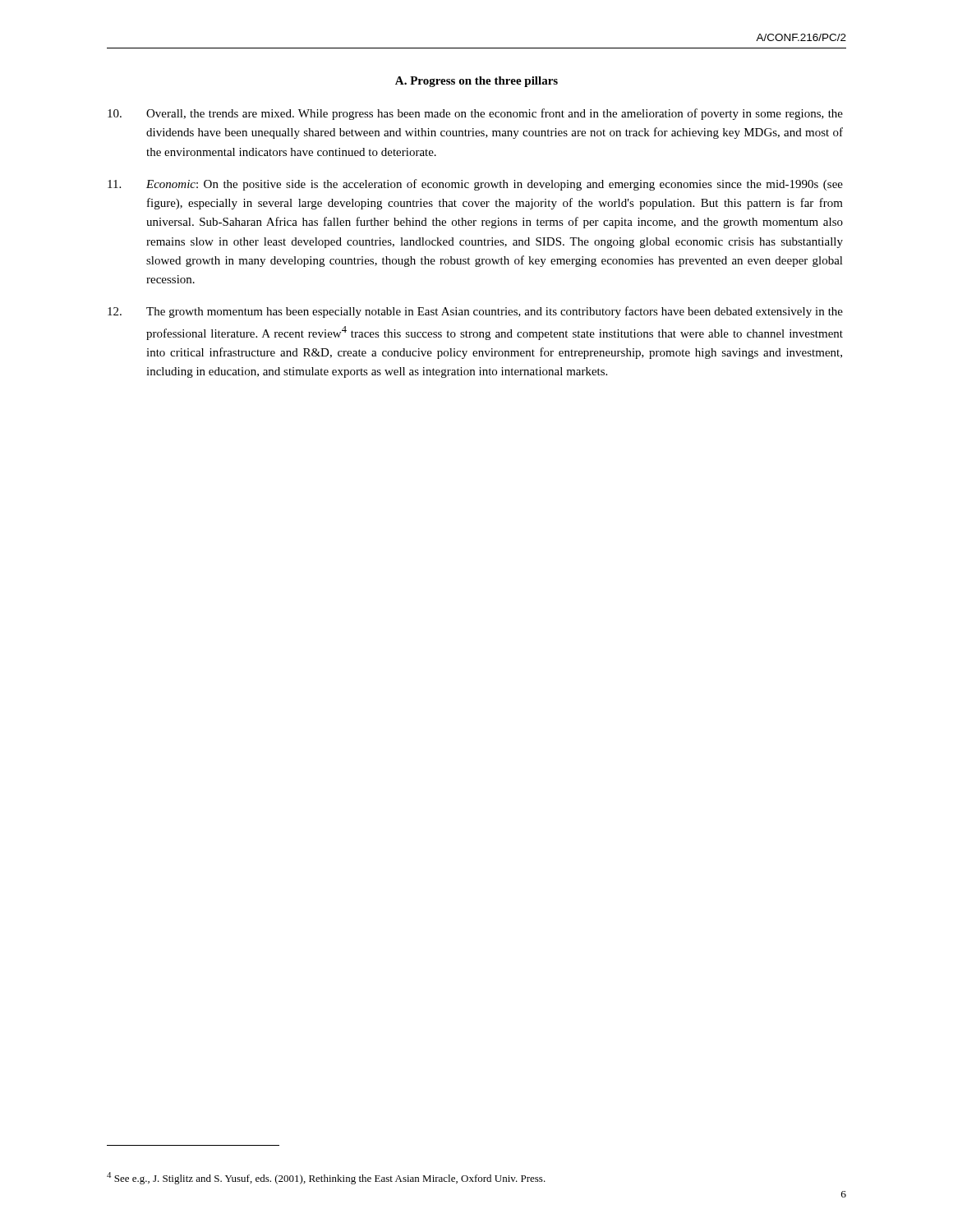
Task: Navigate to the text starting "Overall, the trends are mixed. While progress"
Action: point(475,133)
